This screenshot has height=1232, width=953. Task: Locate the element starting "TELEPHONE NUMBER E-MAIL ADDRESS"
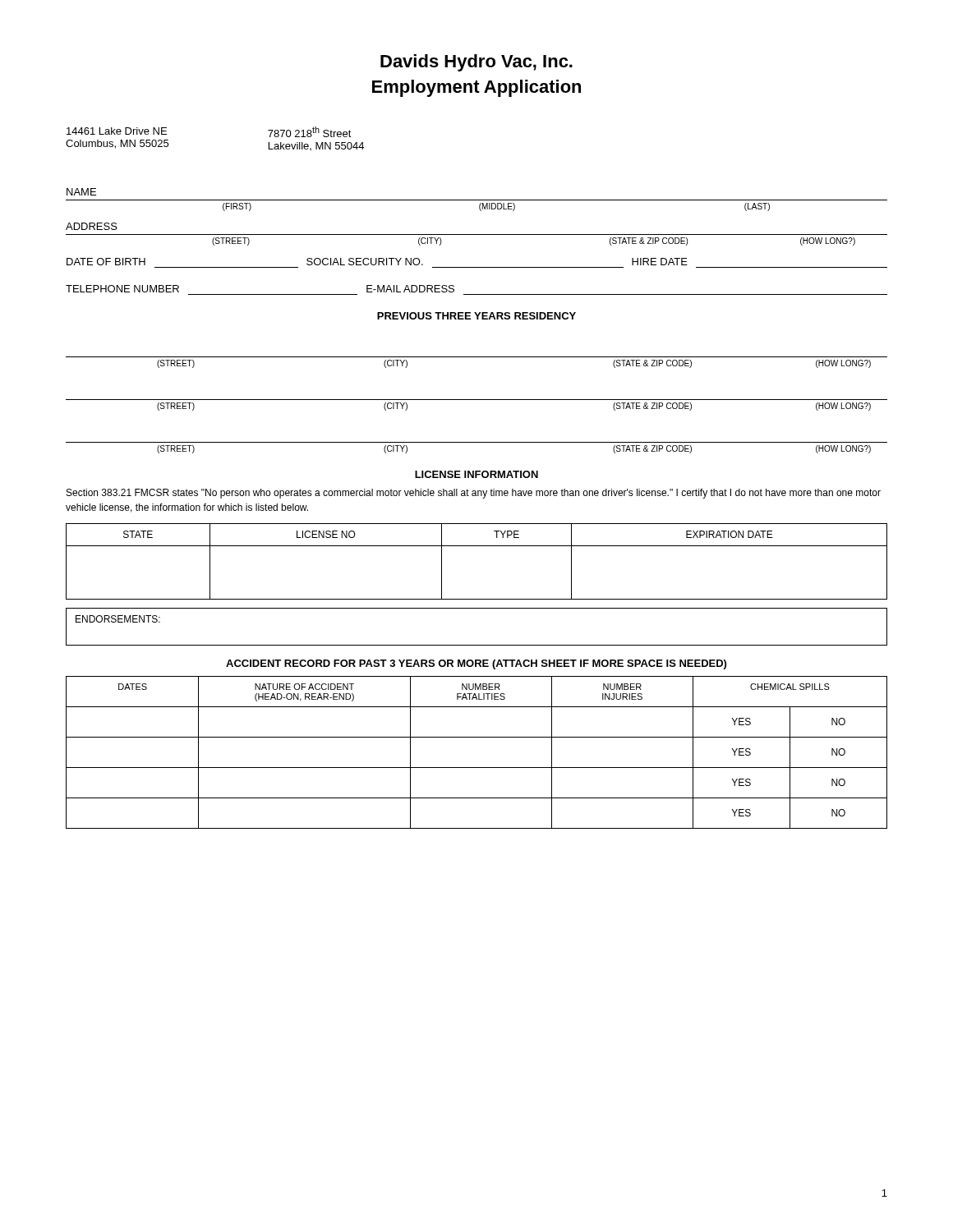point(476,287)
